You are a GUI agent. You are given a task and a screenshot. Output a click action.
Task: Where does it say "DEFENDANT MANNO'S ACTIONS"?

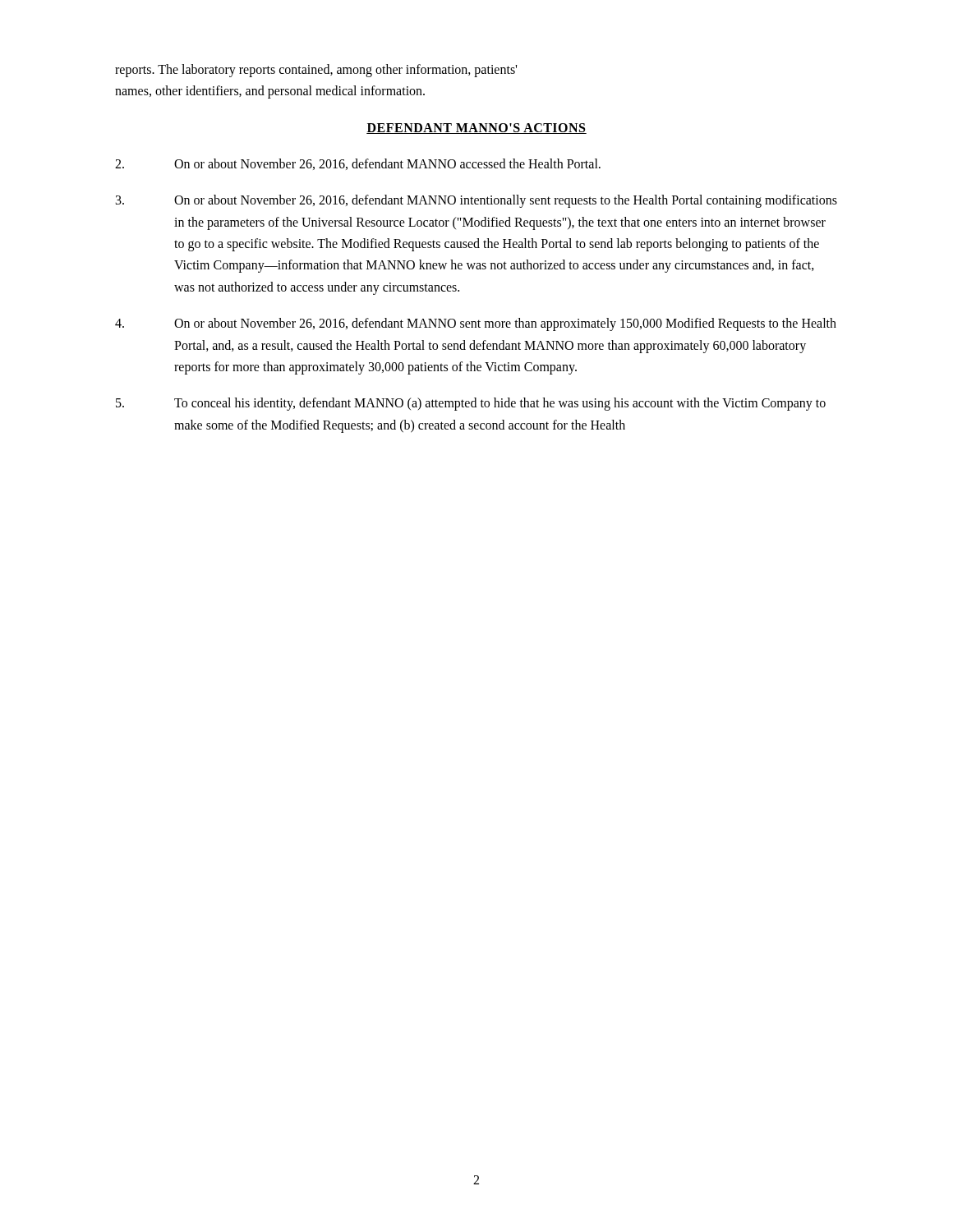pyautogui.click(x=476, y=128)
